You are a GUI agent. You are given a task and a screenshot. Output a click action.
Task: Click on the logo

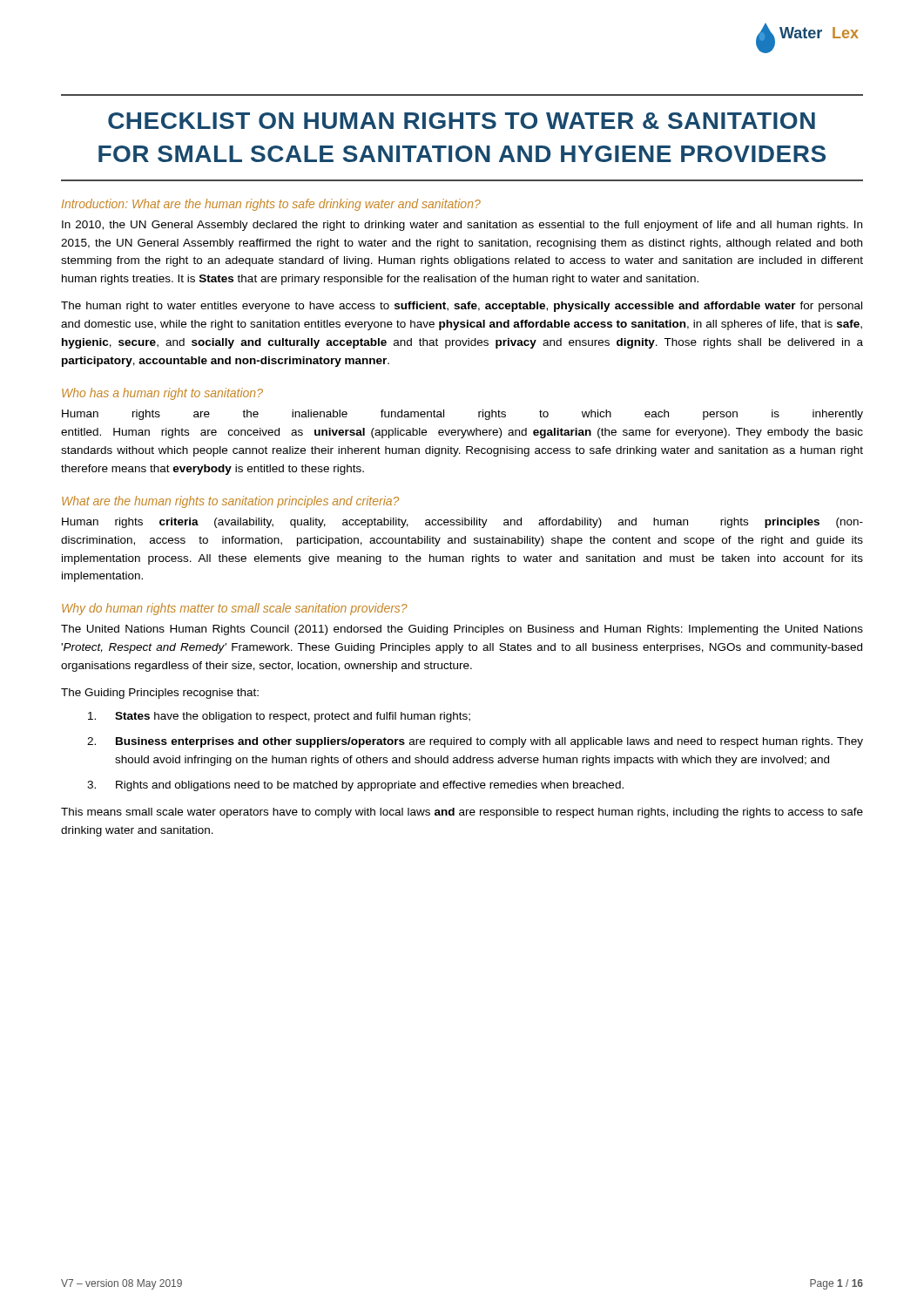pos(806,37)
